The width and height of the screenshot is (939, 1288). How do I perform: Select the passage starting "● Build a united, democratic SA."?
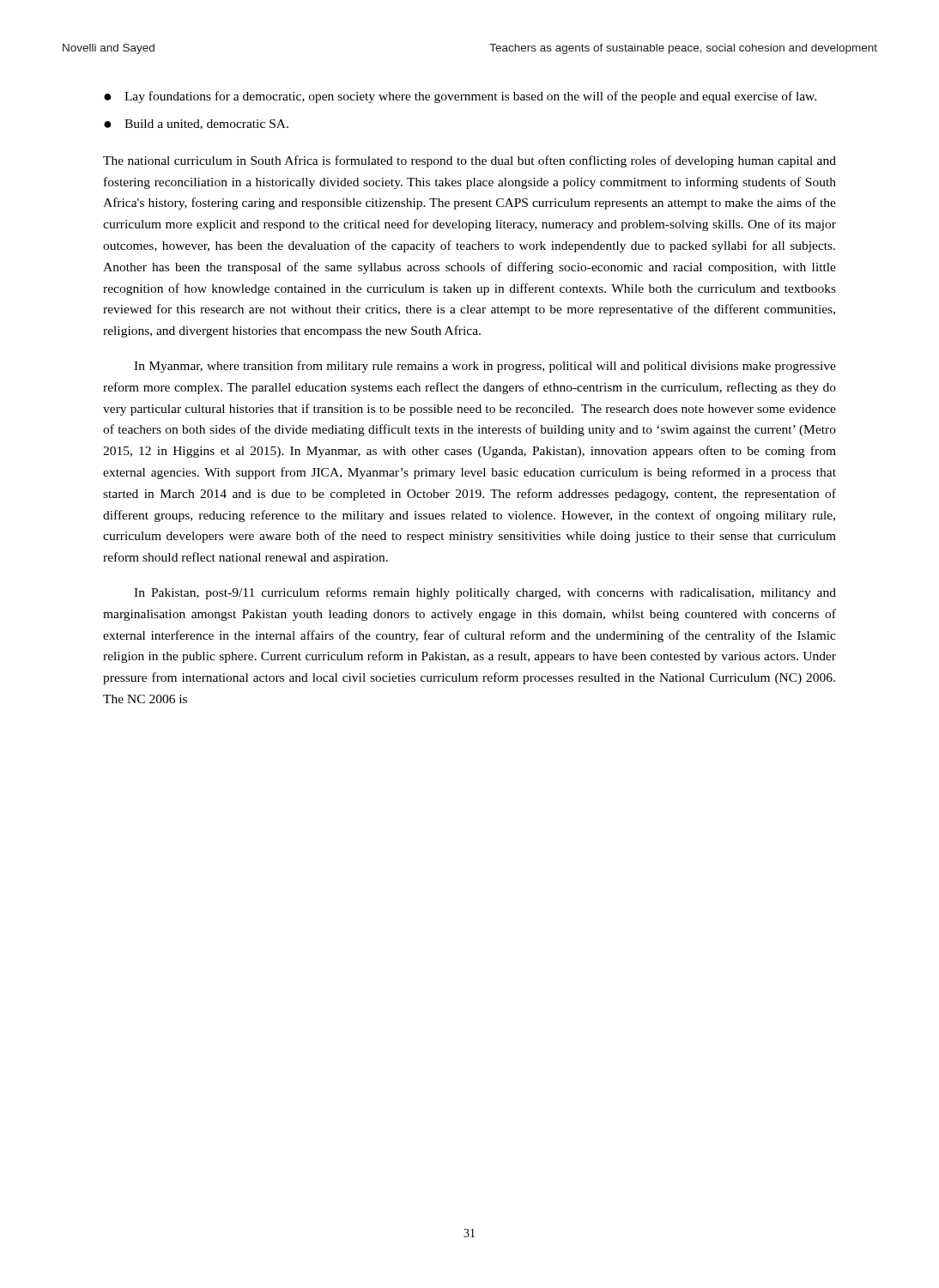coord(196,125)
